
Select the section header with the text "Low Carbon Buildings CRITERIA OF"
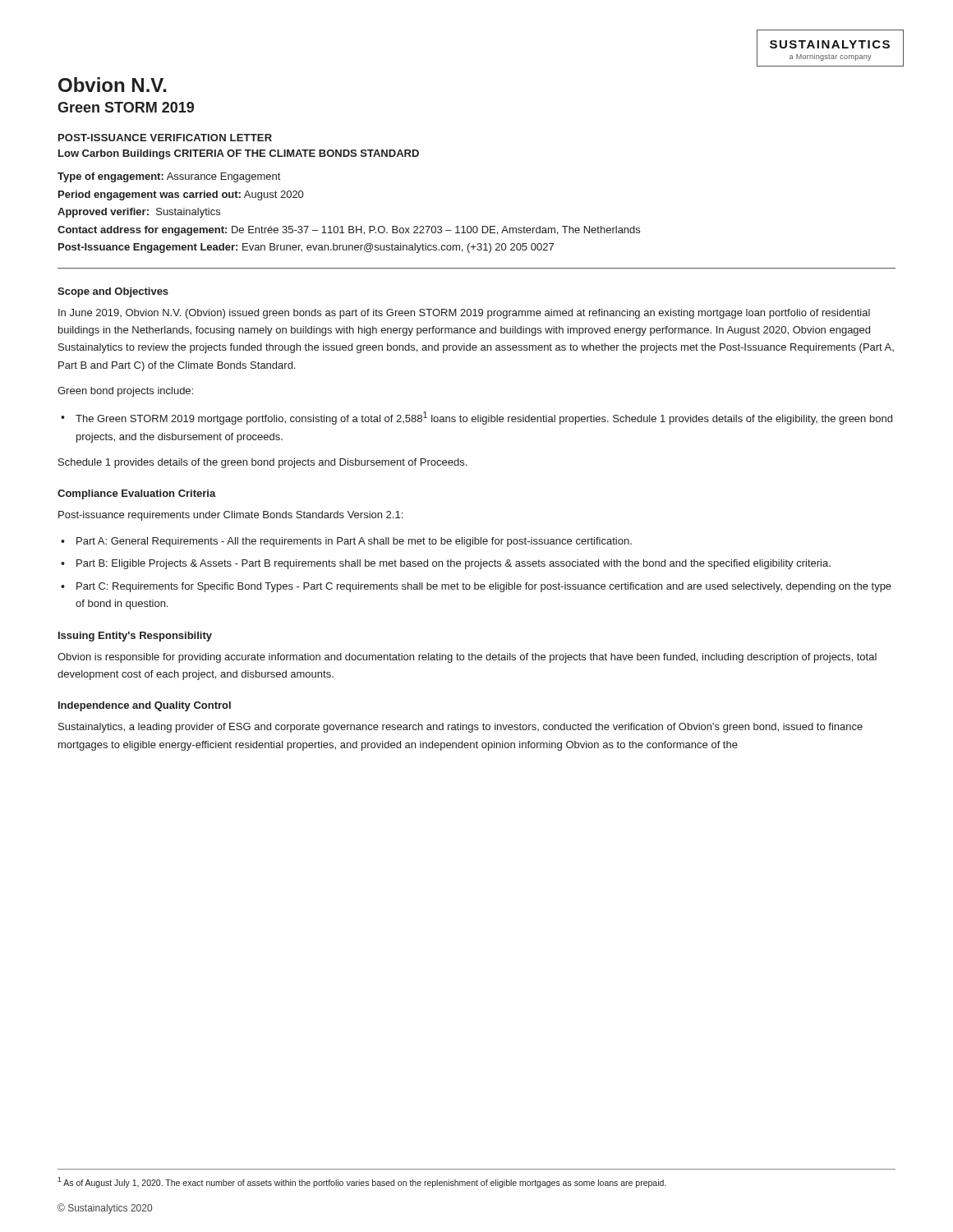point(238,154)
